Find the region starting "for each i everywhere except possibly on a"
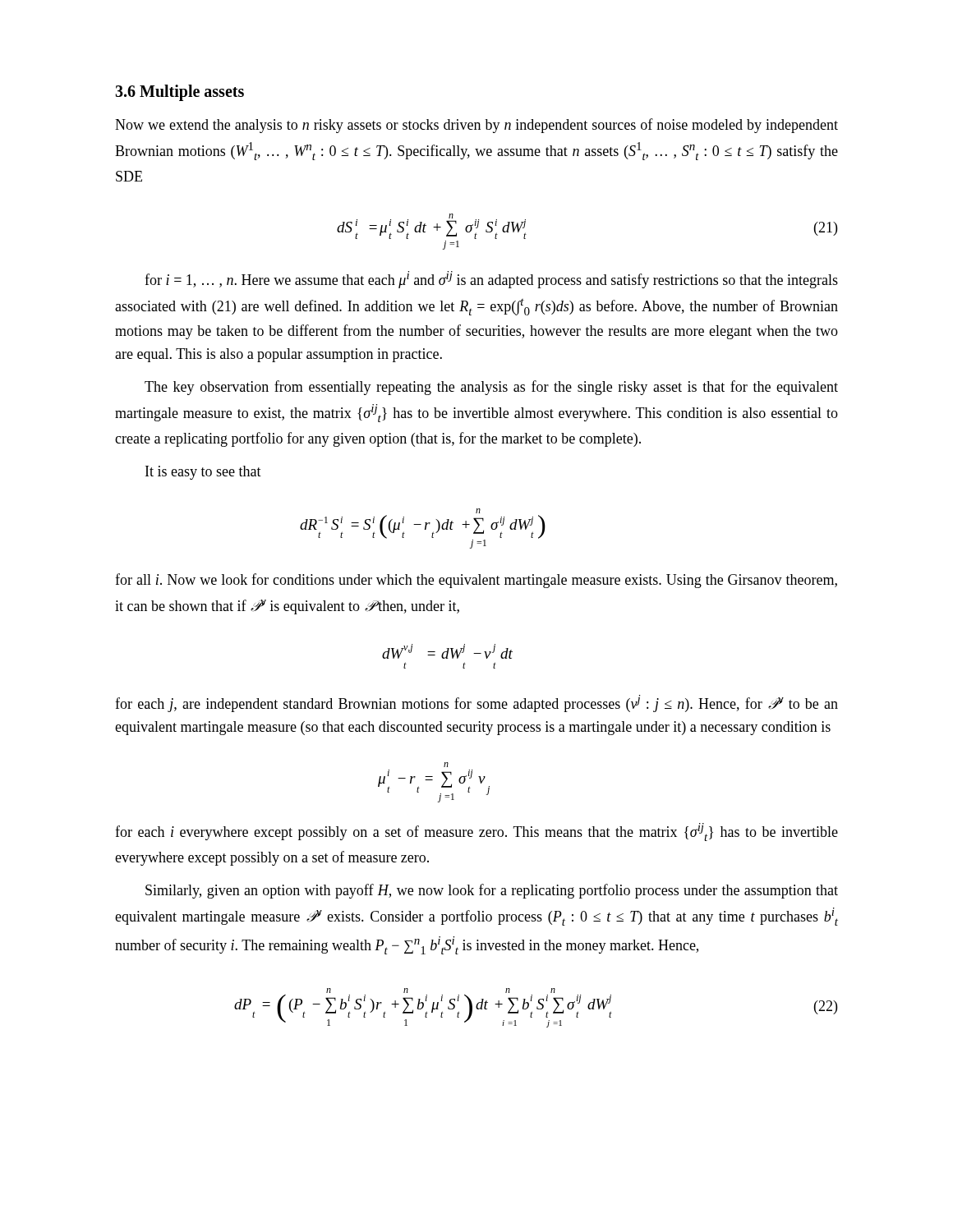 (476, 889)
